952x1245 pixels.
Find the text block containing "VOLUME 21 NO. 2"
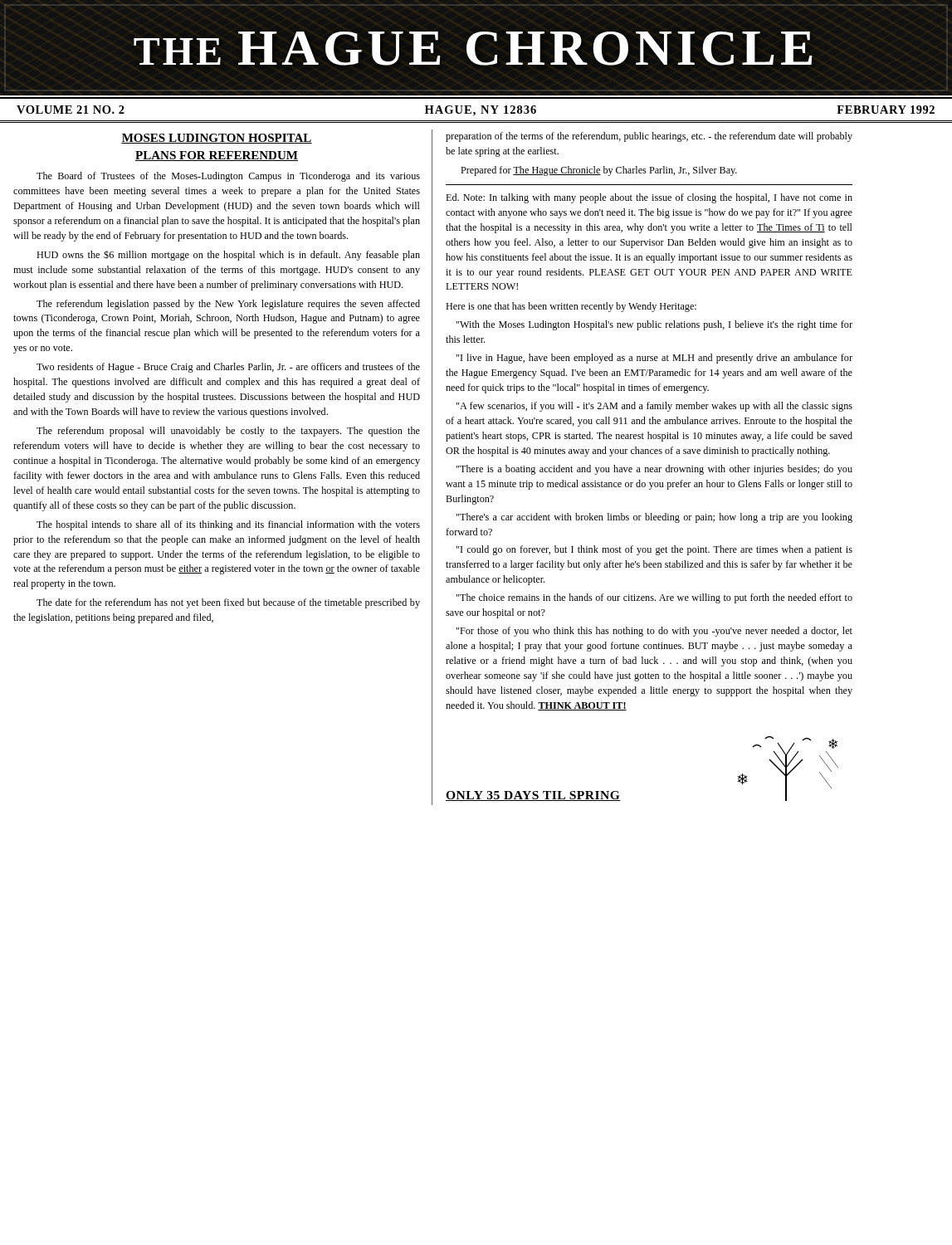pos(476,110)
